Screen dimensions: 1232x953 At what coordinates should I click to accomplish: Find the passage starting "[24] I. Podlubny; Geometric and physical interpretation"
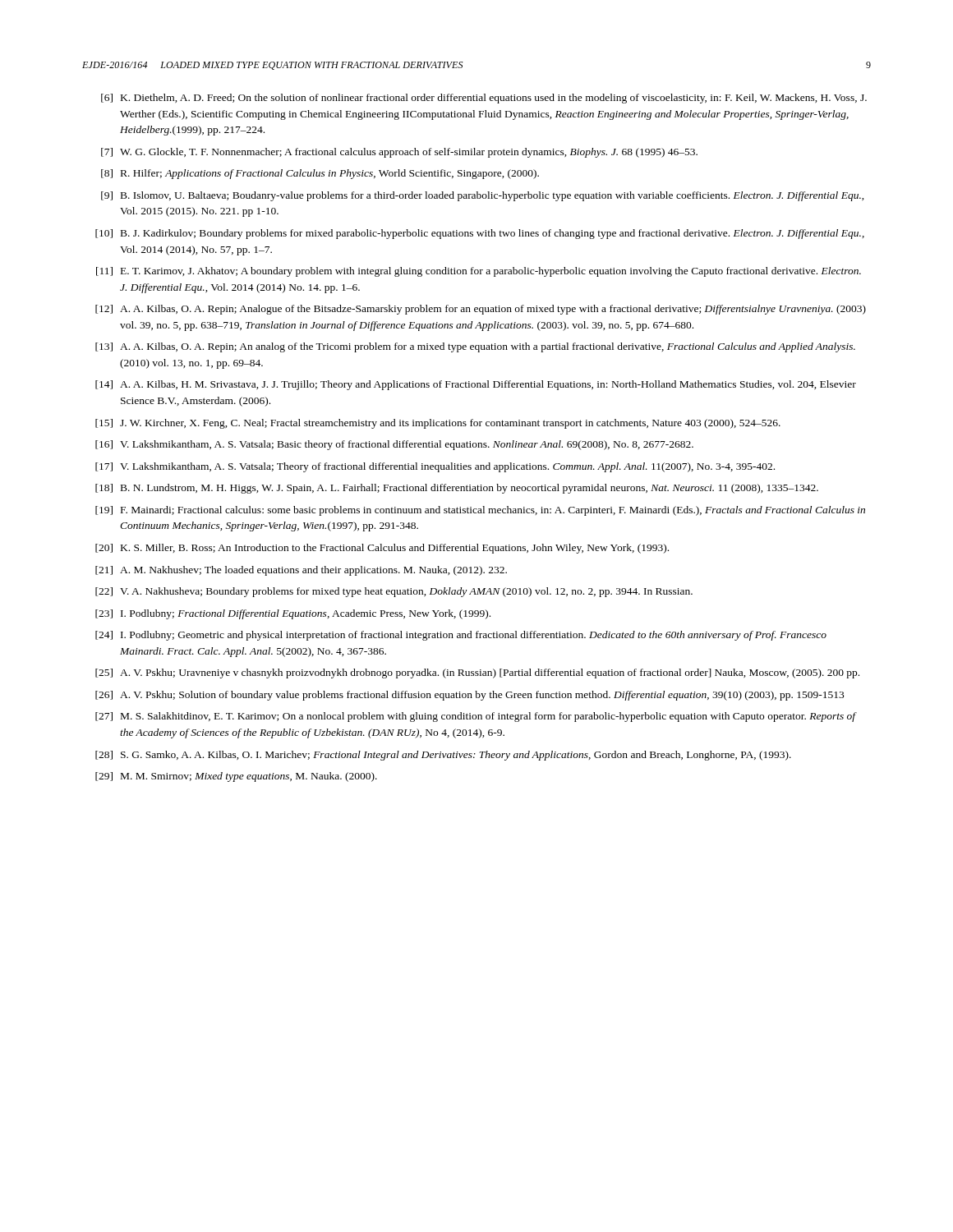[x=476, y=643]
